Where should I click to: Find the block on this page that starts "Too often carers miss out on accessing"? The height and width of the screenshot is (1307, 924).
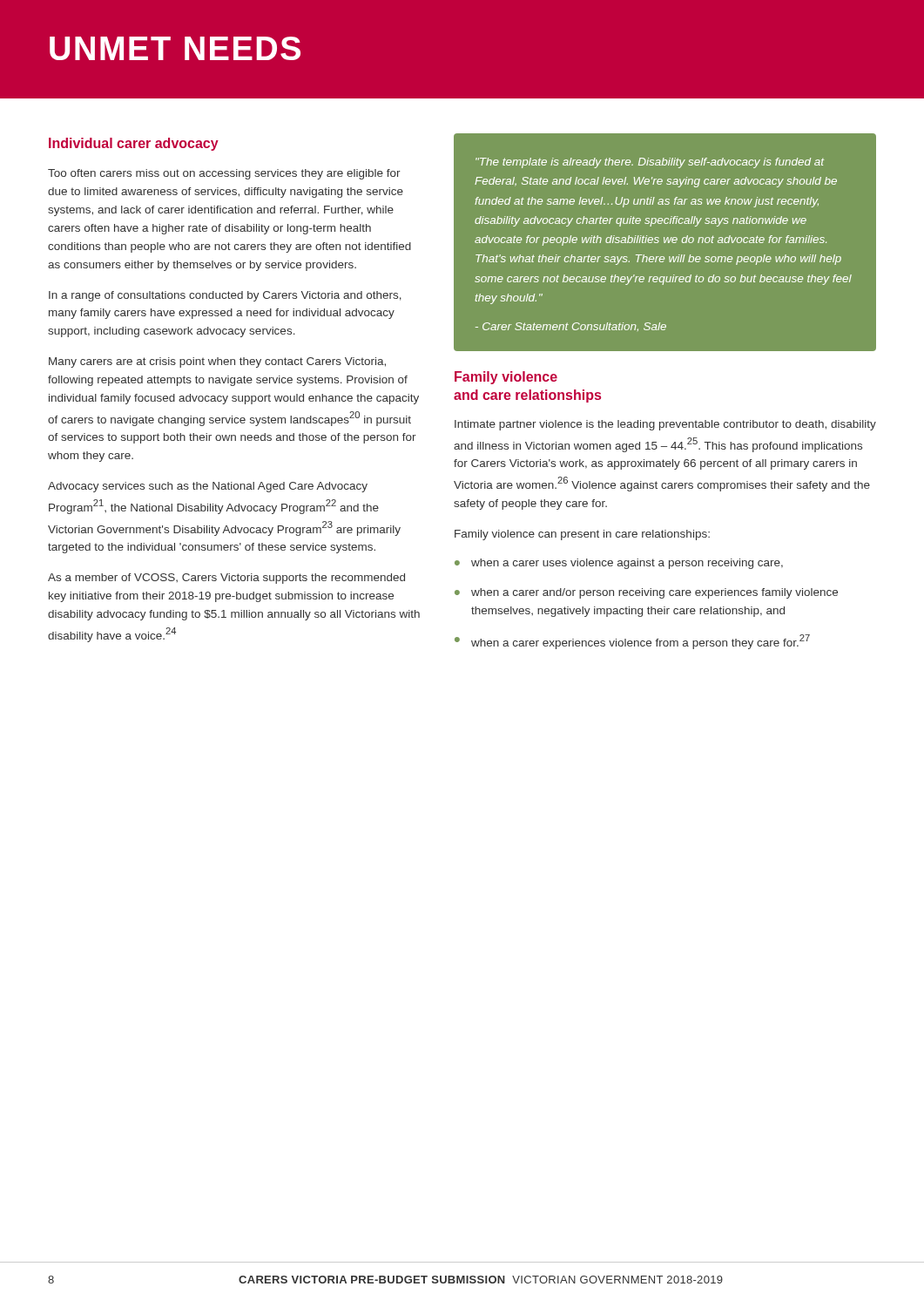coord(230,219)
